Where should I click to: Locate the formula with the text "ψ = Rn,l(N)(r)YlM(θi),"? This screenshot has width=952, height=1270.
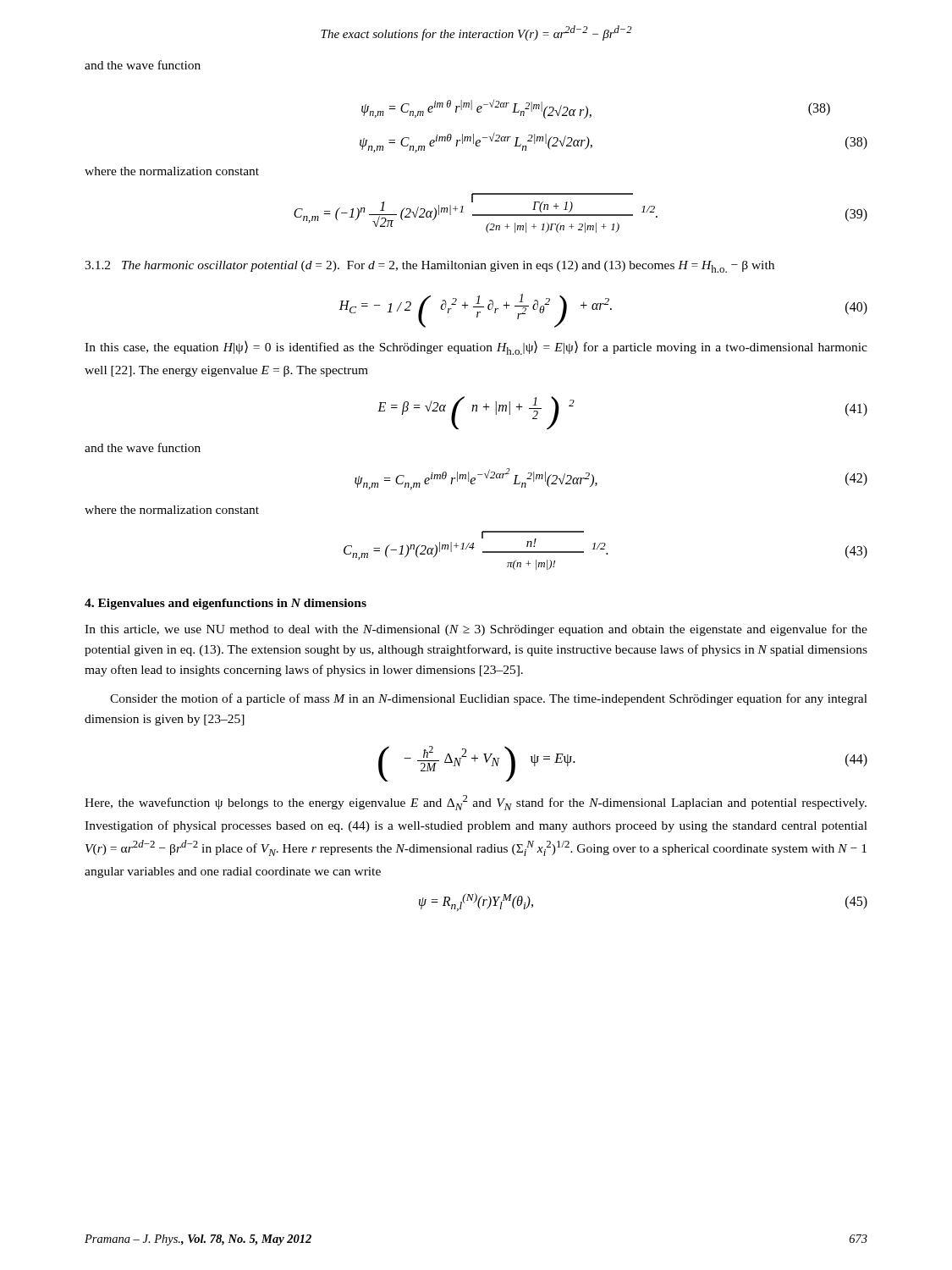(x=475, y=902)
